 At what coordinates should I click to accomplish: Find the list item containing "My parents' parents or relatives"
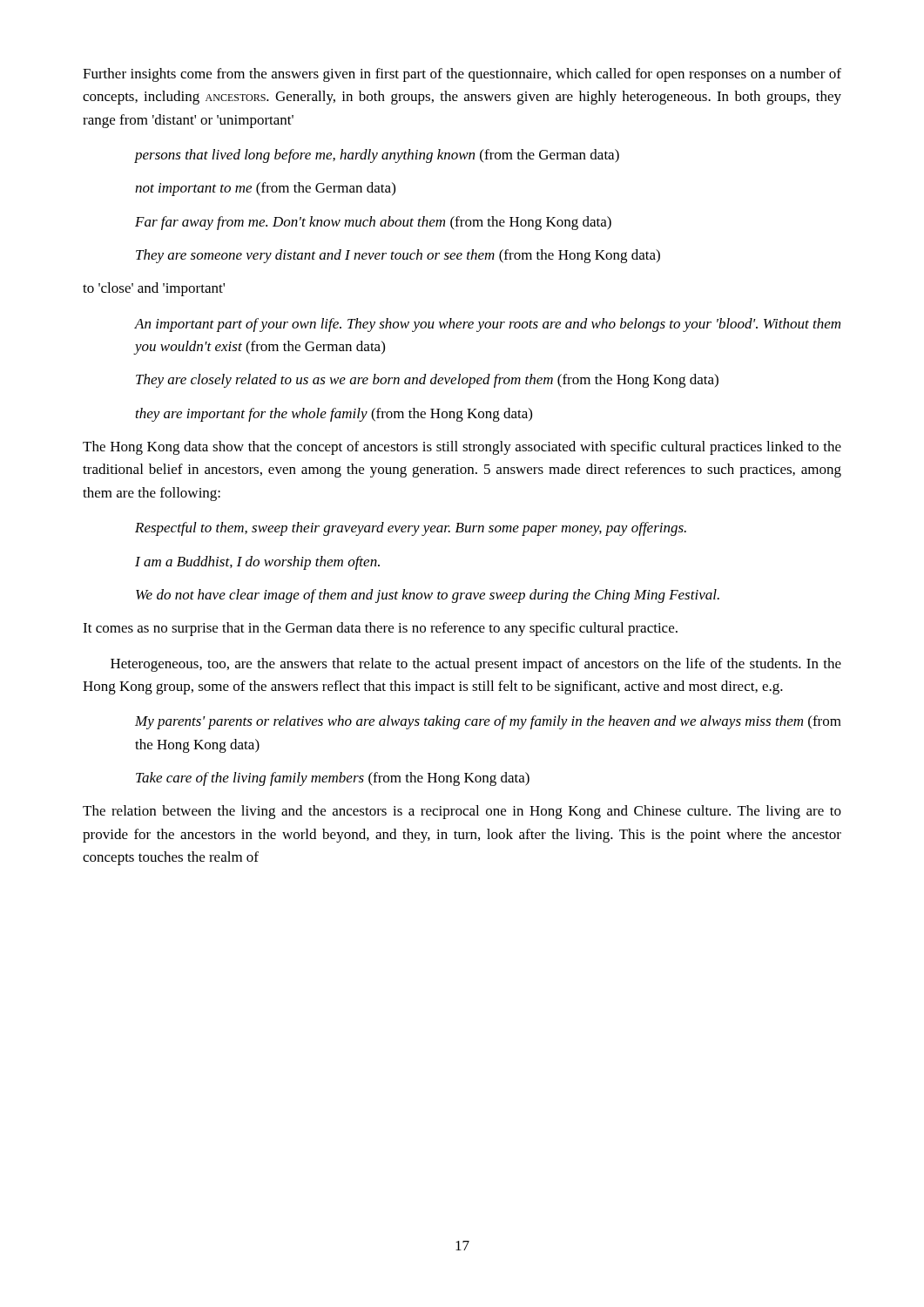point(488,733)
